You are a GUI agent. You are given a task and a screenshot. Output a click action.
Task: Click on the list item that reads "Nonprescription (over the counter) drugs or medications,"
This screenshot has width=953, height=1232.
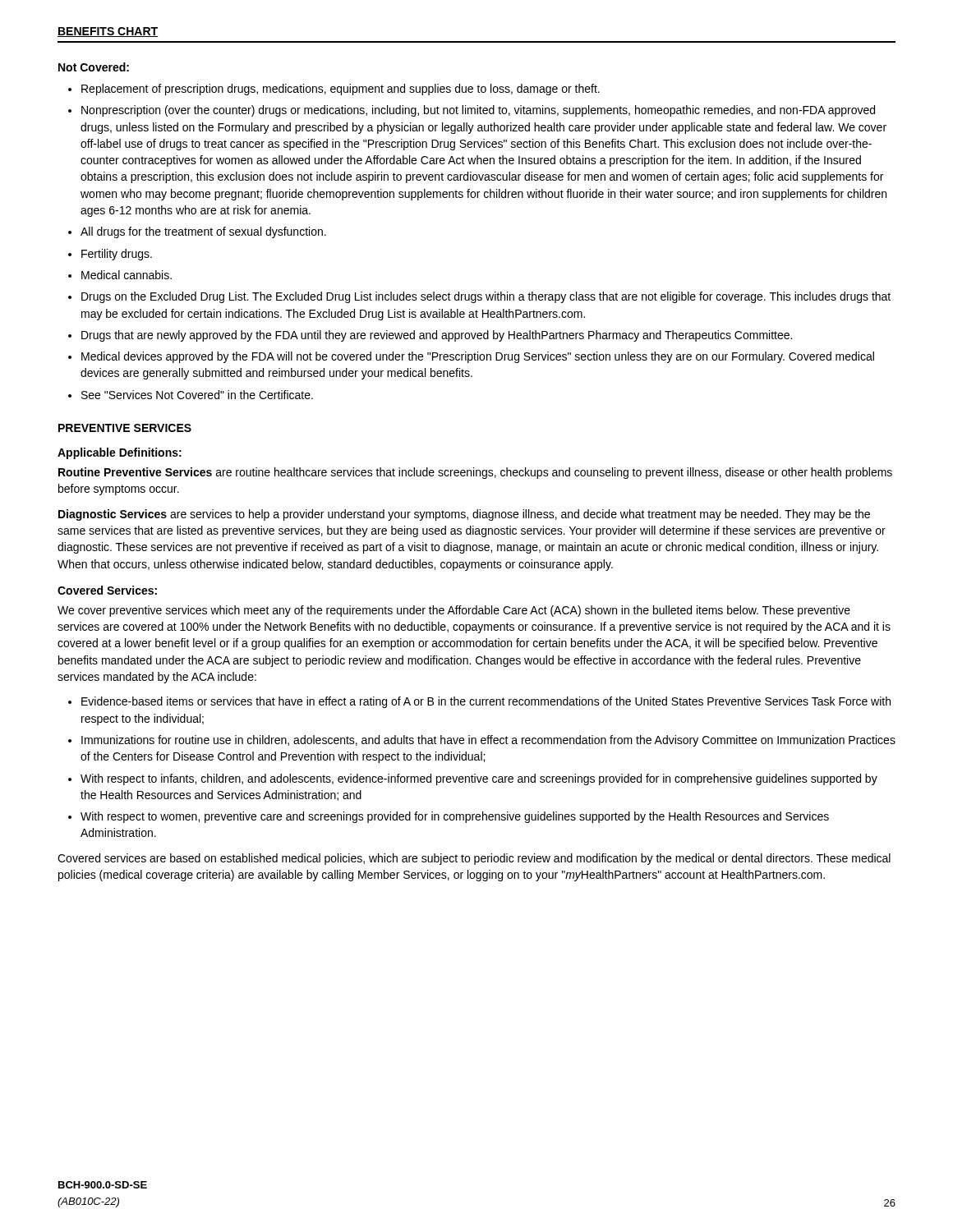(x=484, y=160)
